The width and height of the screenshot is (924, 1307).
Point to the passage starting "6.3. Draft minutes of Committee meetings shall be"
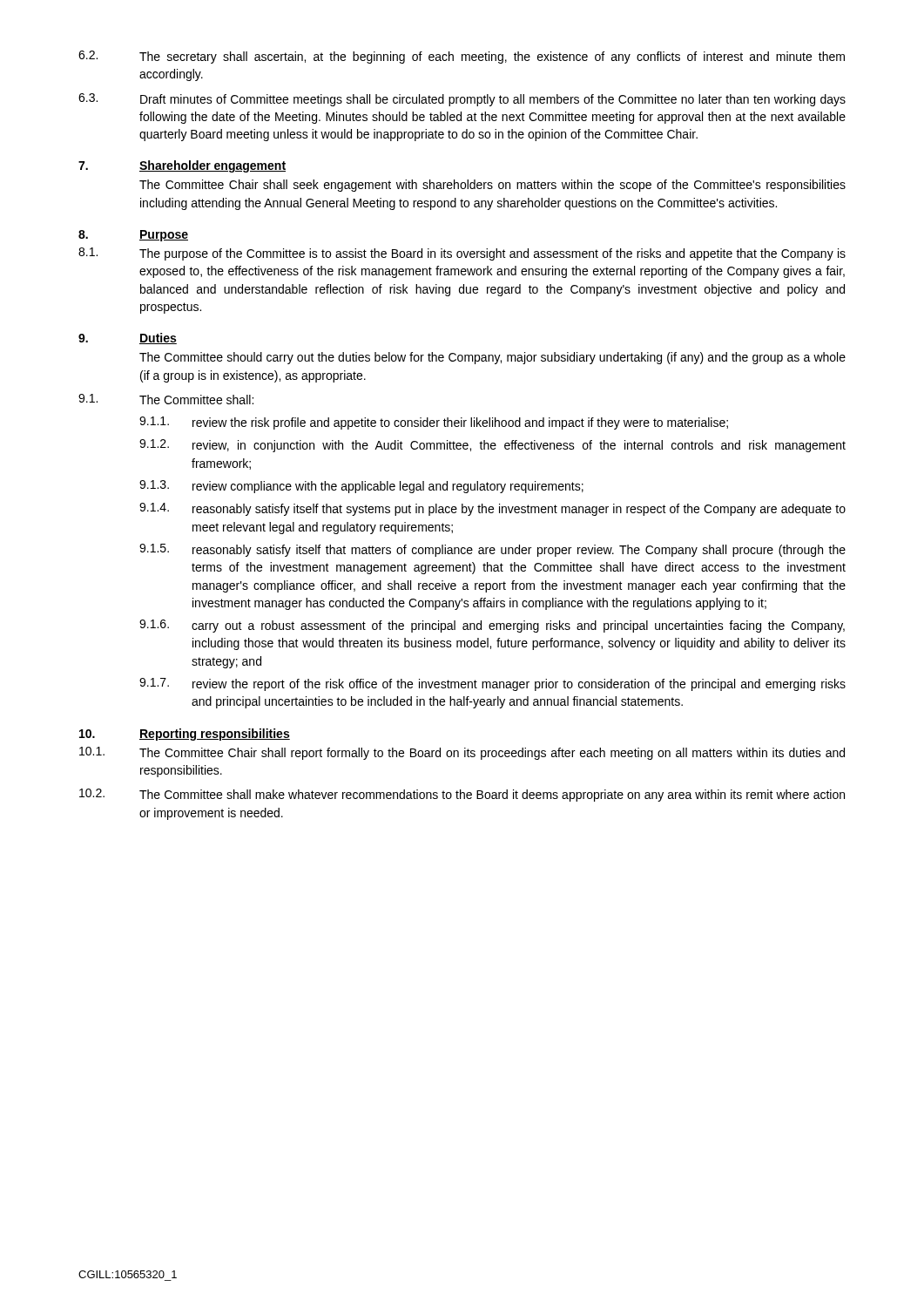pos(462,117)
